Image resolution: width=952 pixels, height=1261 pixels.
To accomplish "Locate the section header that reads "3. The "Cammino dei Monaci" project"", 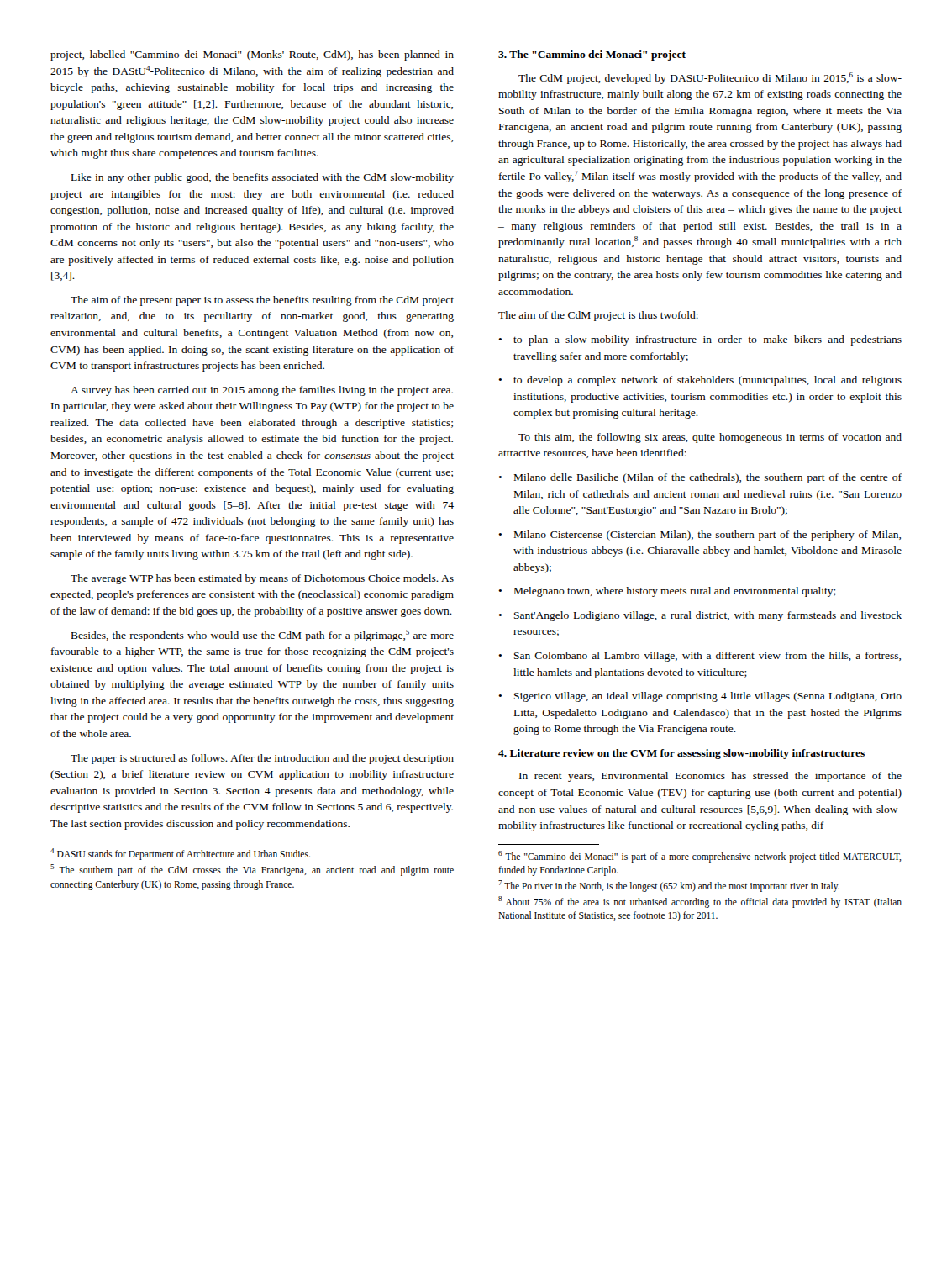I will click(x=592, y=55).
